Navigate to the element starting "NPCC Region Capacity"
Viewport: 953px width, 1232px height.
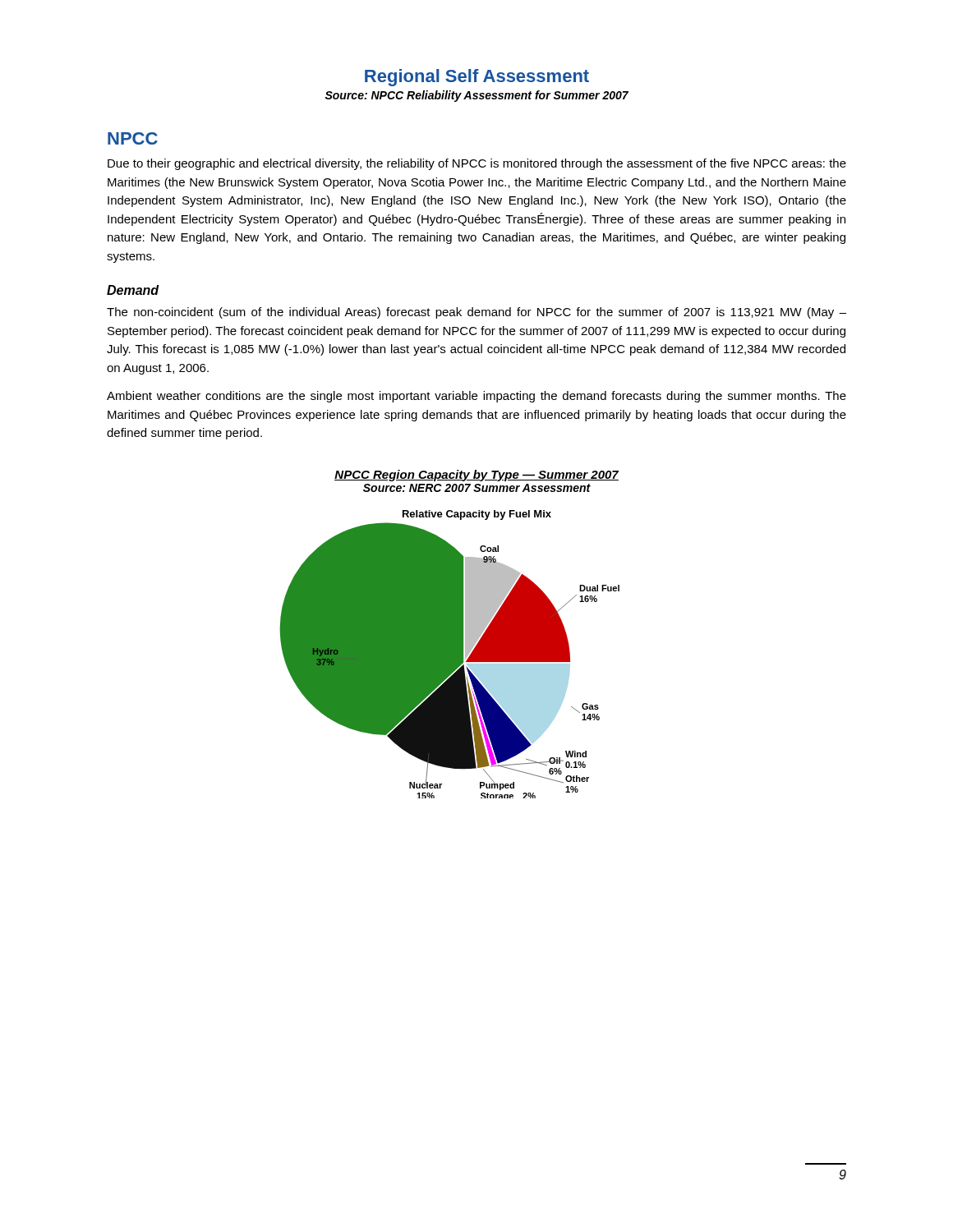point(476,474)
